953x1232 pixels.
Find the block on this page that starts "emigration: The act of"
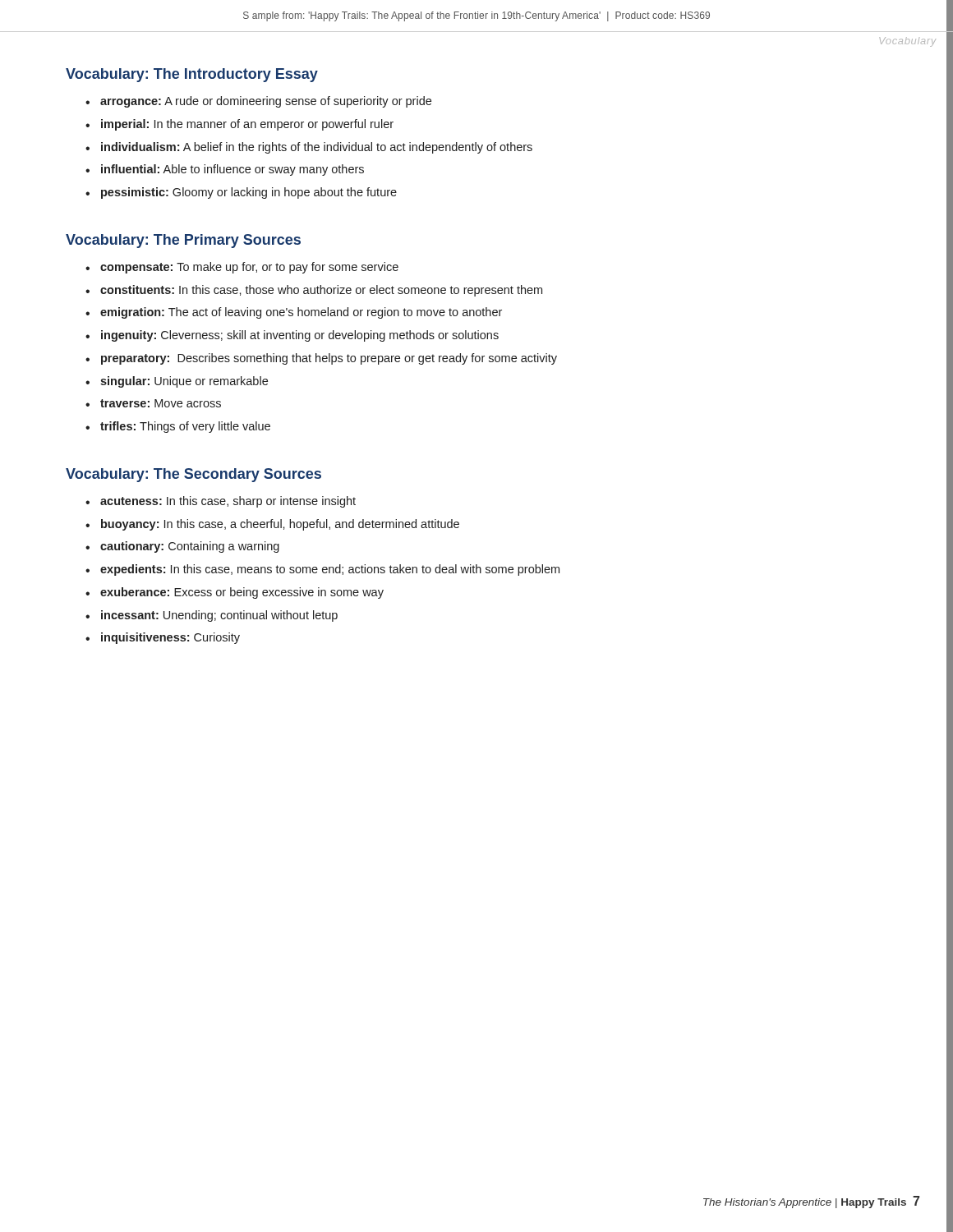click(x=301, y=312)
